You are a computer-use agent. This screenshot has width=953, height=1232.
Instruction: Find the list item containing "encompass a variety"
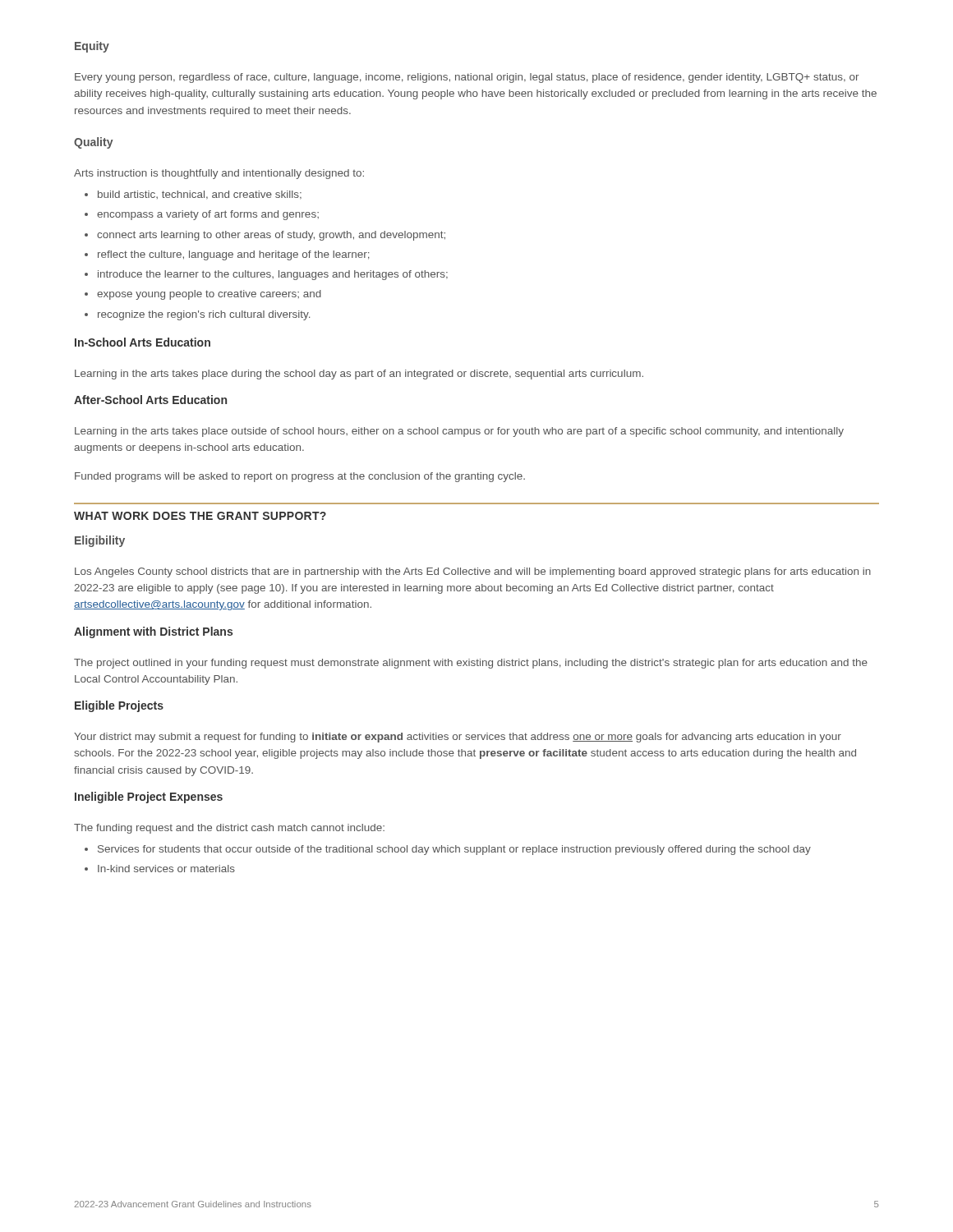pos(202,215)
